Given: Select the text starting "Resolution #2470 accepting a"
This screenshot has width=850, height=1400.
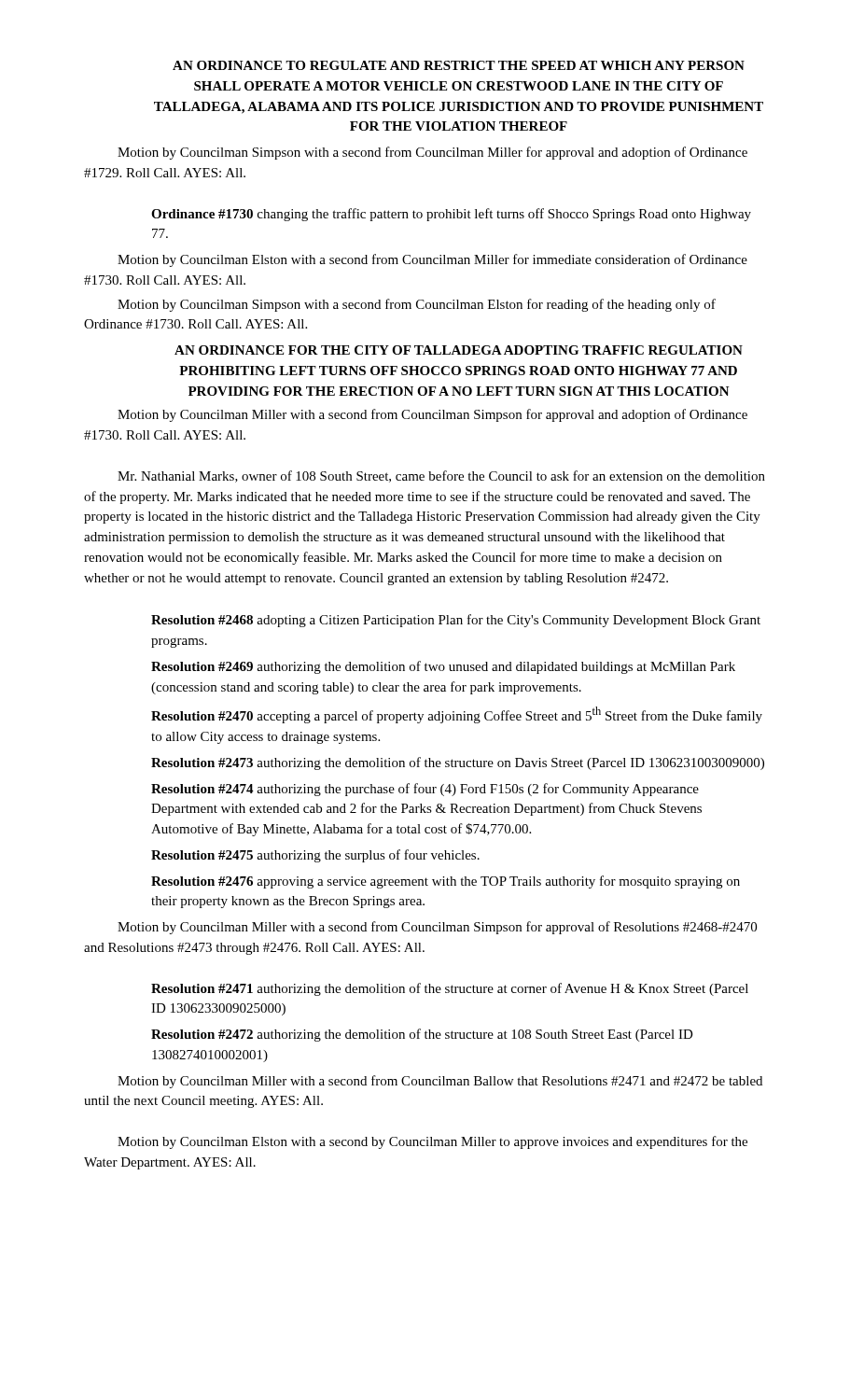Looking at the screenshot, I should click(x=459, y=725).
